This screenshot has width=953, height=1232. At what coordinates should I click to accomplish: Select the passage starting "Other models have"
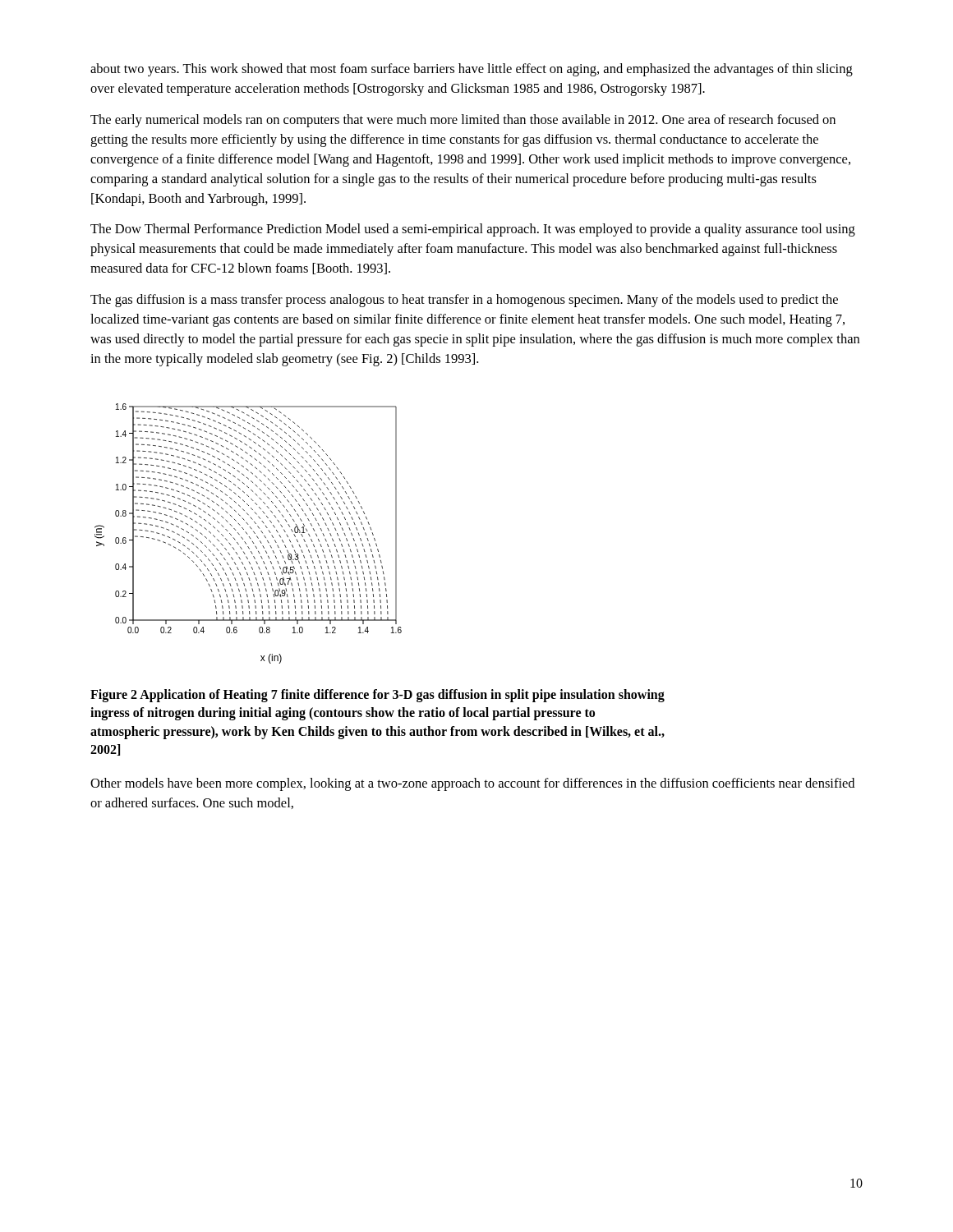coord(473,793)
